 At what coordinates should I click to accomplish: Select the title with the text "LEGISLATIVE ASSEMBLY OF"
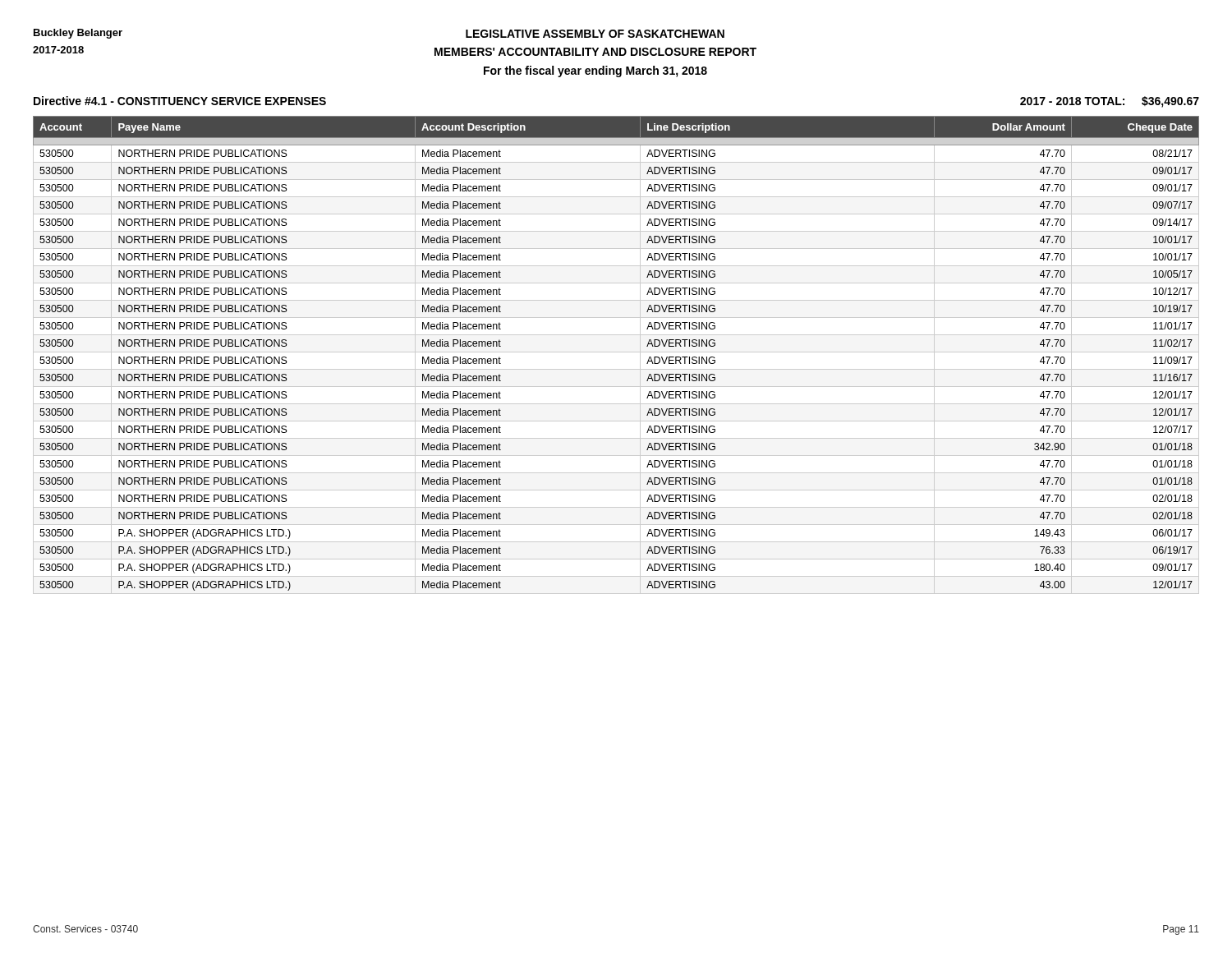(x=595, y=52)
